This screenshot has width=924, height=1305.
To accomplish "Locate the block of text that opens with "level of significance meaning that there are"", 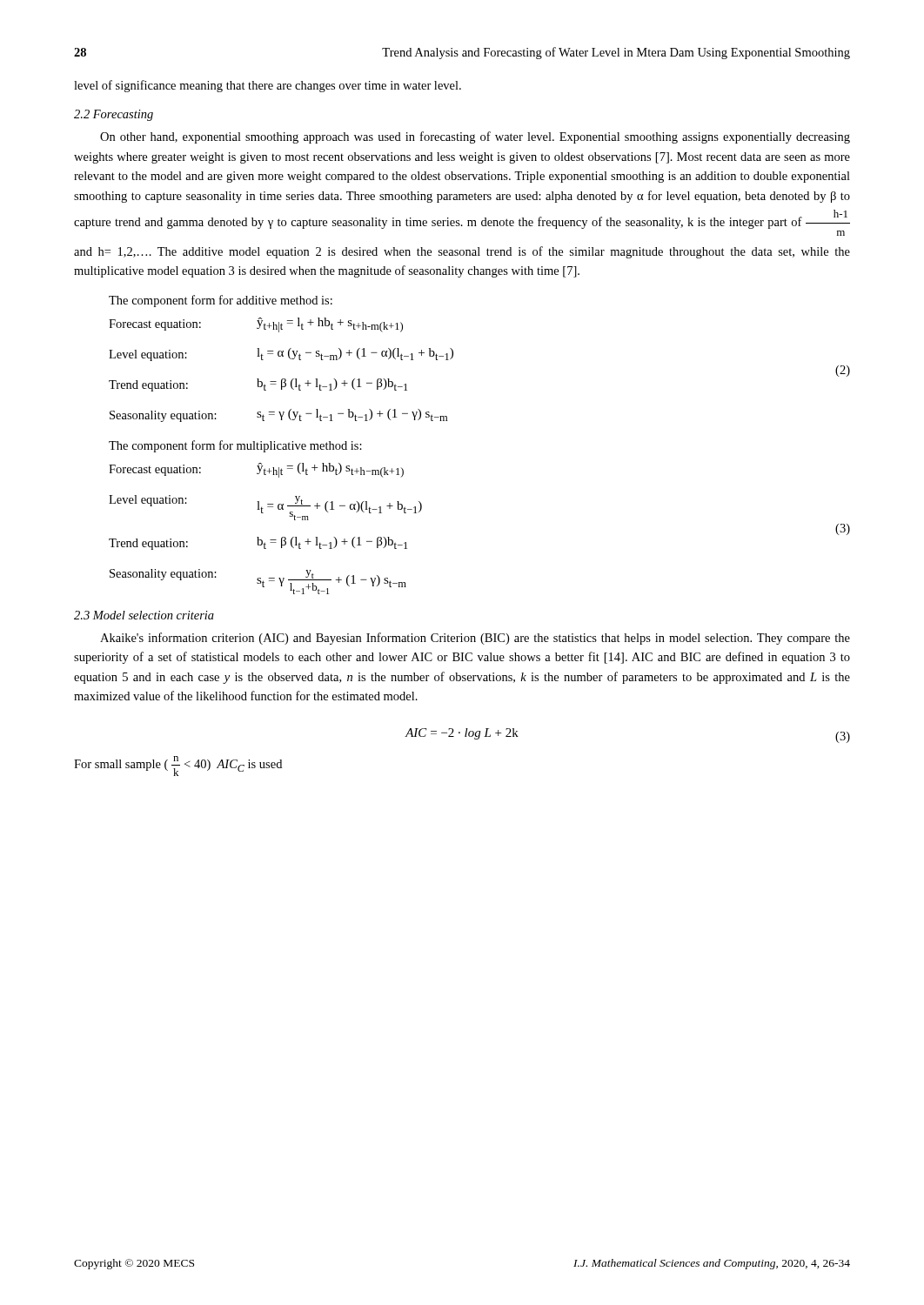I will pyautogui.click(x=268, y=85).
